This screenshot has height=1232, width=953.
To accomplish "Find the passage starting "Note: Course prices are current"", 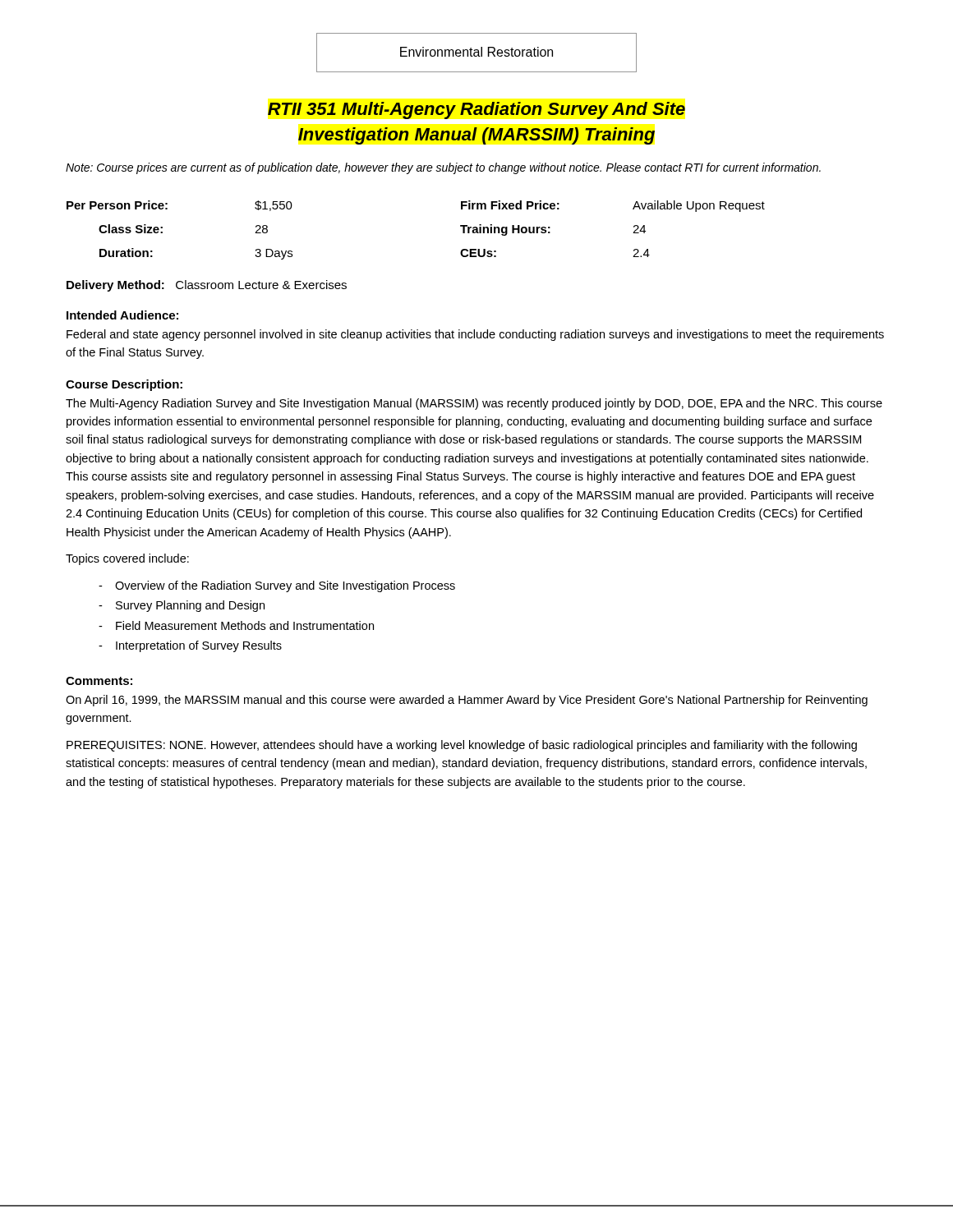I will pyautogui.click(x=444, y=167).
